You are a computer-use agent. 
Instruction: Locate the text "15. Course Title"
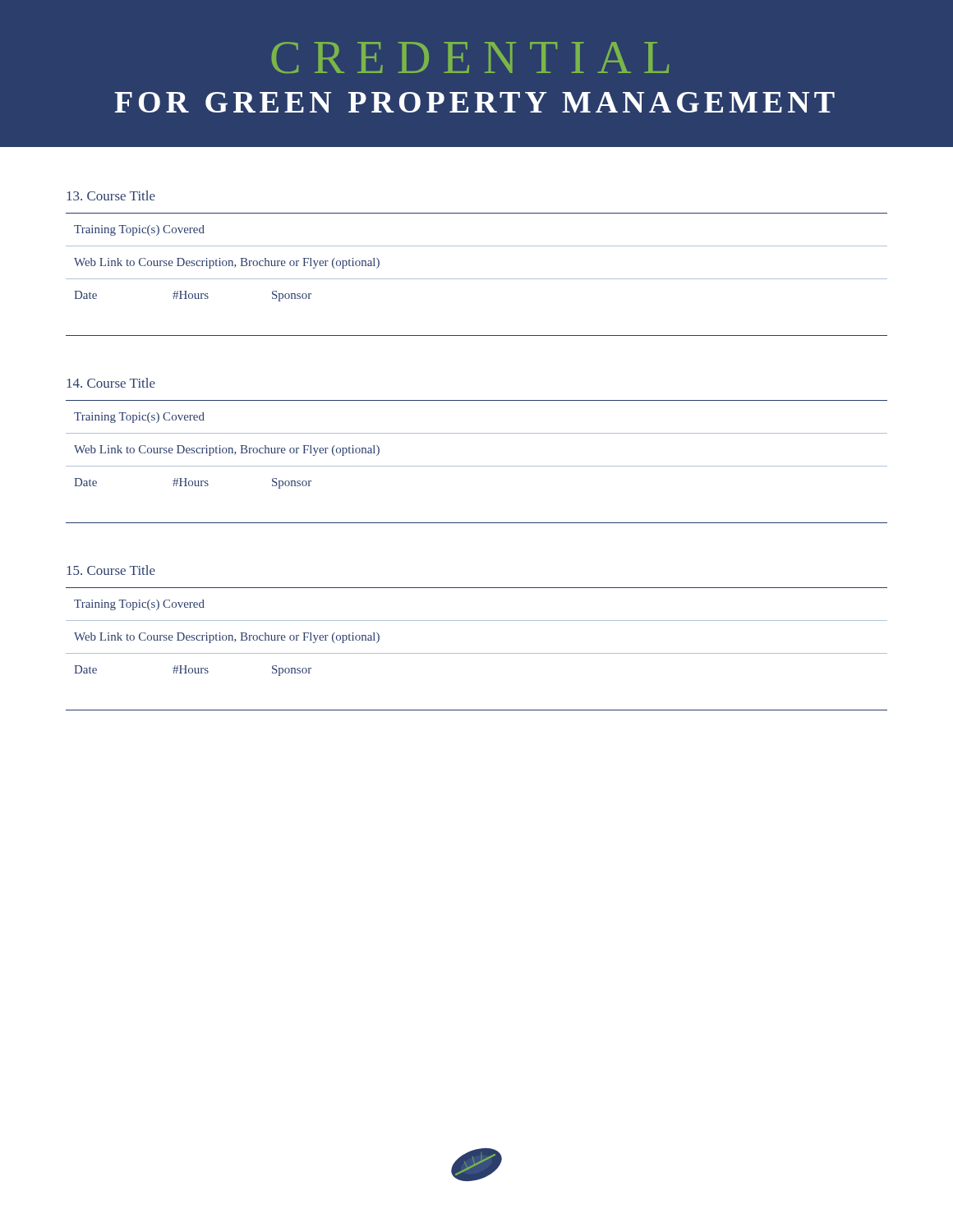click(x=111, y=571)
